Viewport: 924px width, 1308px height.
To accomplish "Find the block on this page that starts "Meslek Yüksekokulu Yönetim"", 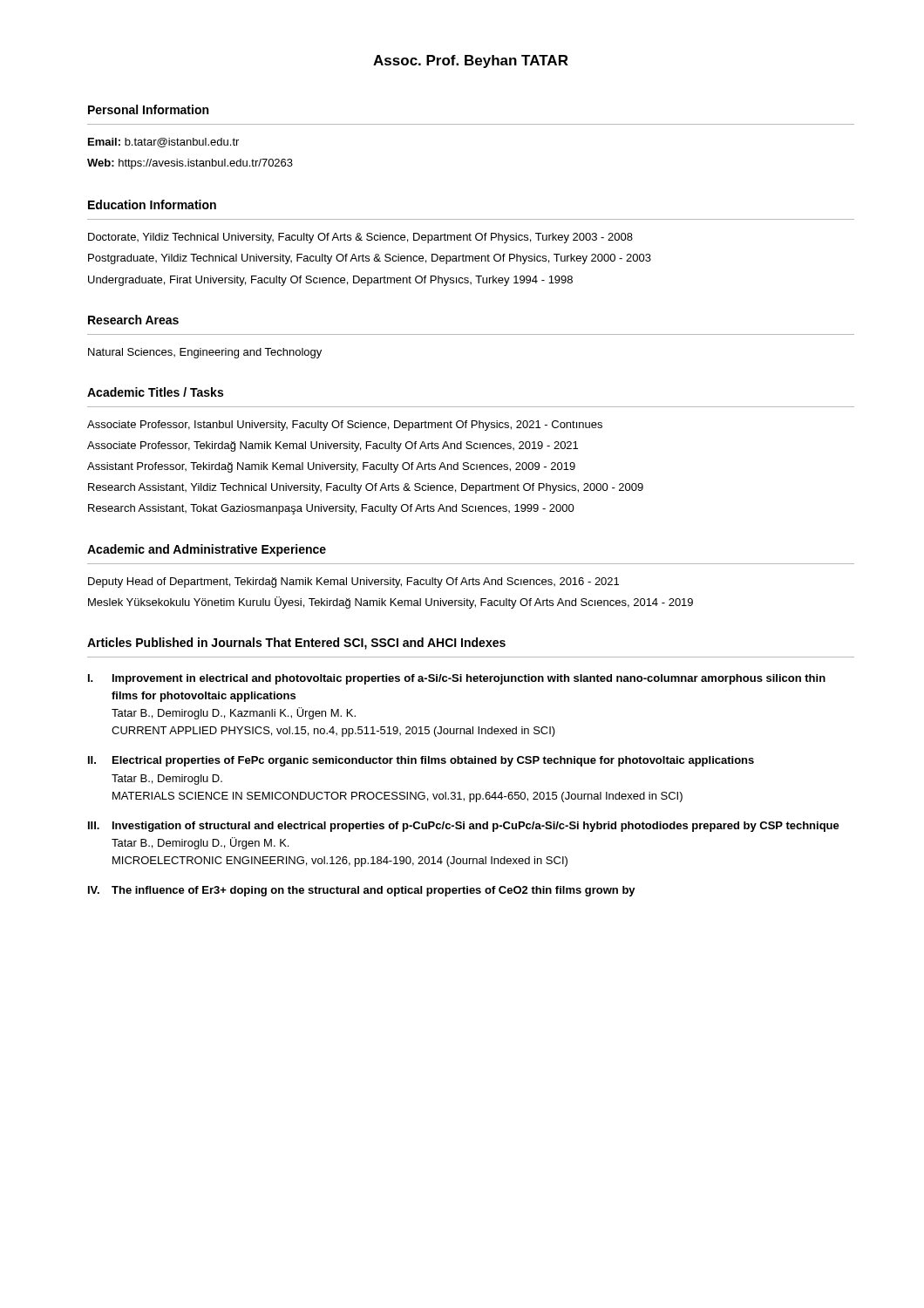I will (390, 602).
